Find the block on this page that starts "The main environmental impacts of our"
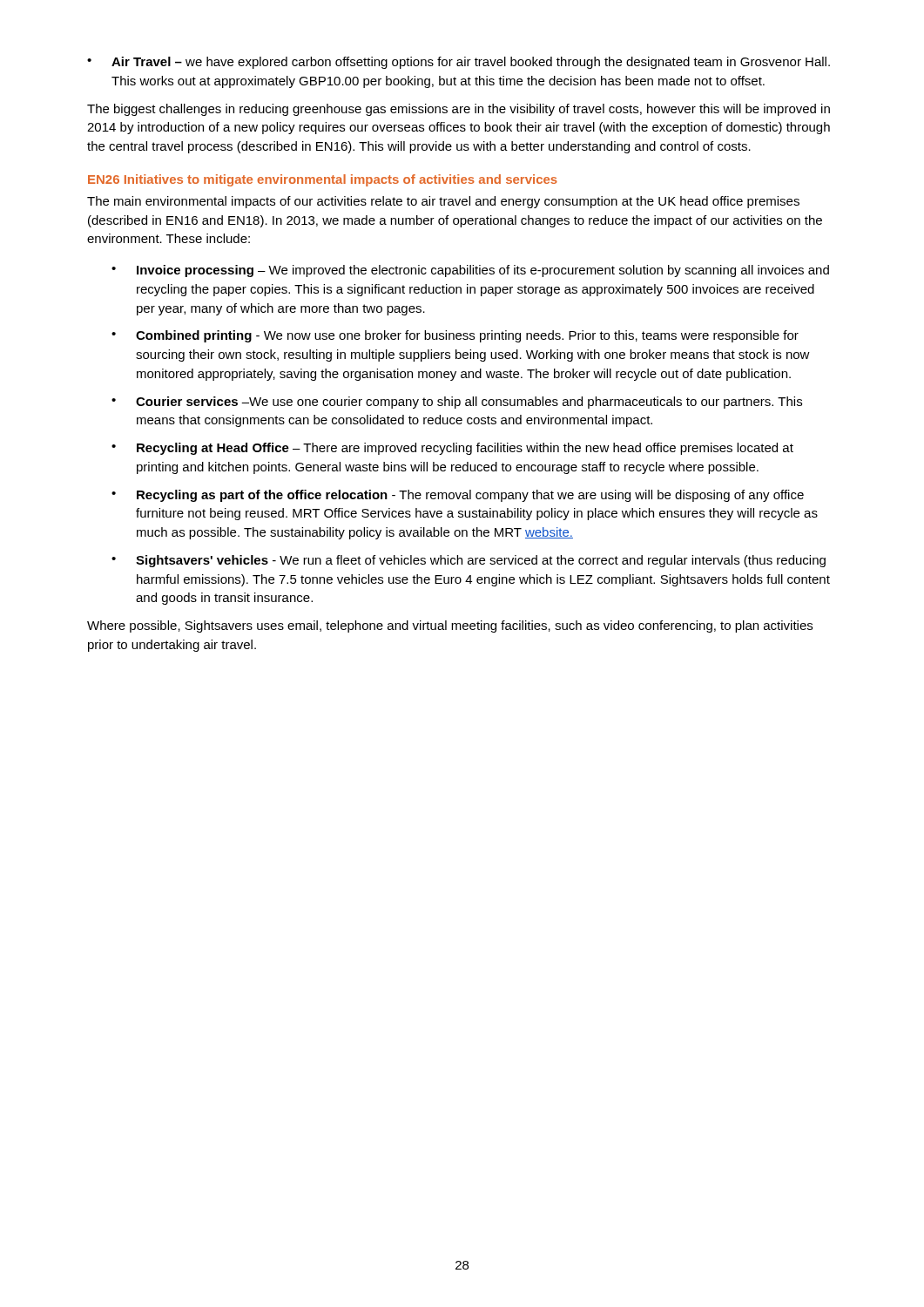This screenshot has height=1307, width=924. pyautogui.click(x=462, y=220)
